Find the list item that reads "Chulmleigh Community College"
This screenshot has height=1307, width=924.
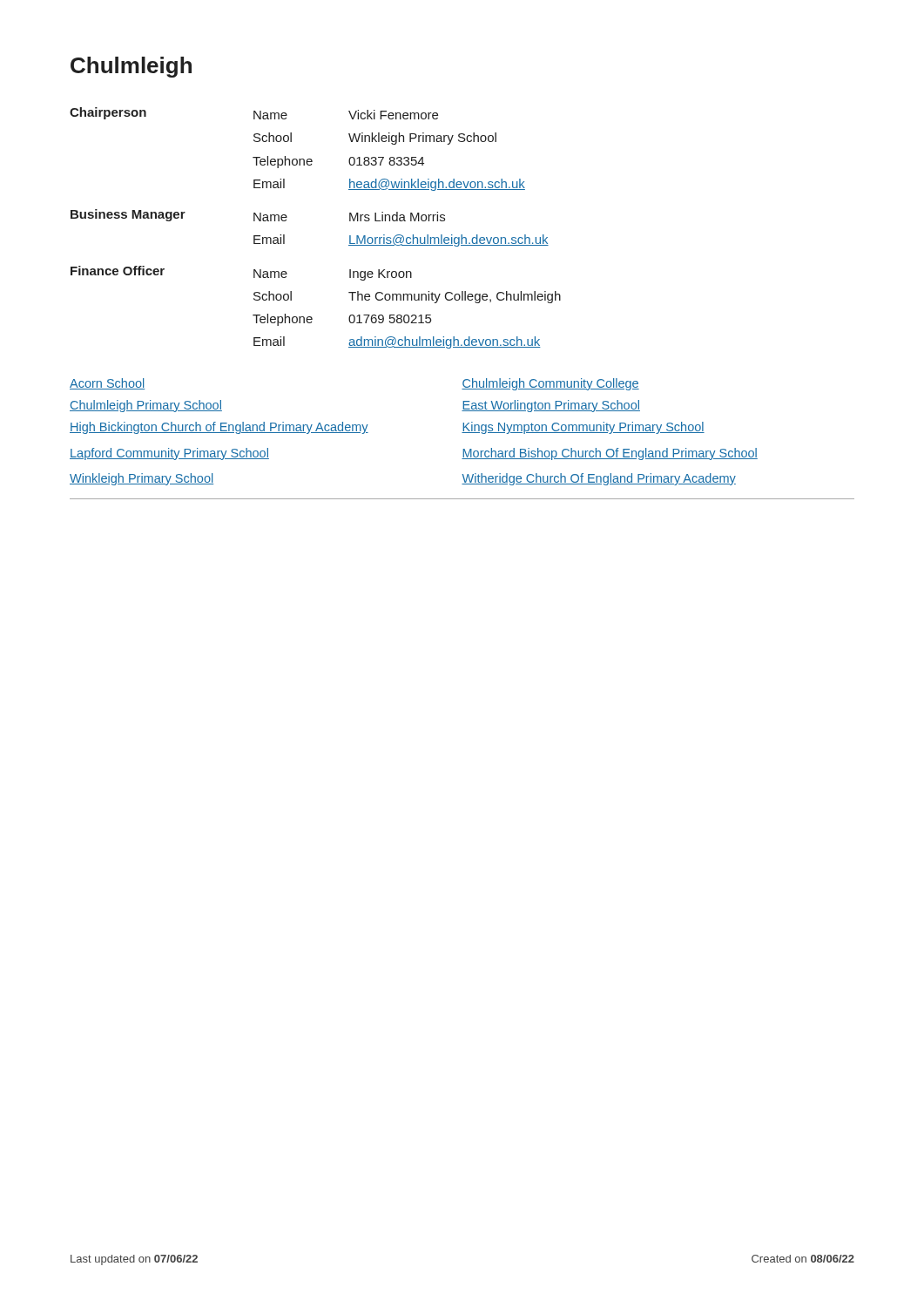tap(550, 384)
